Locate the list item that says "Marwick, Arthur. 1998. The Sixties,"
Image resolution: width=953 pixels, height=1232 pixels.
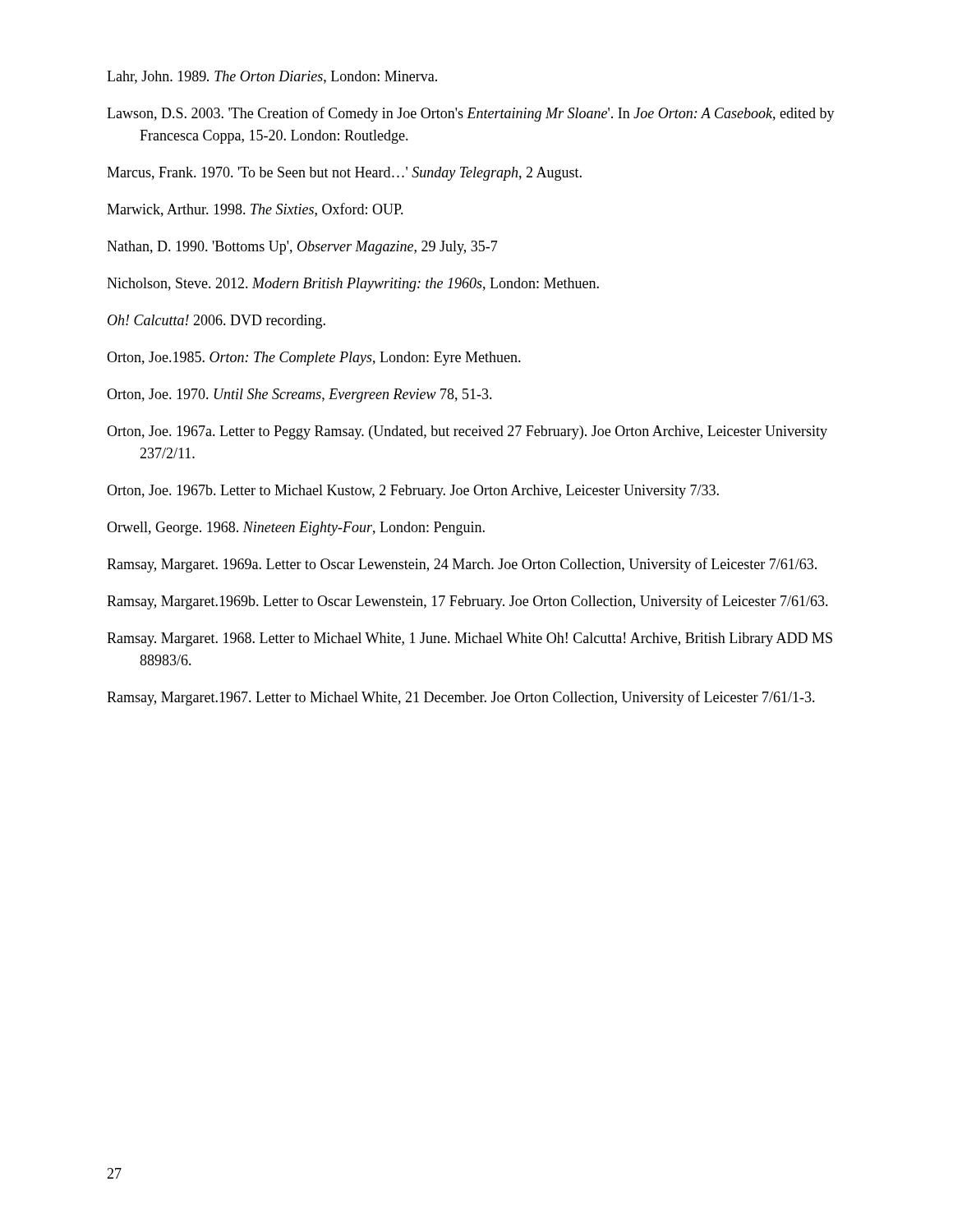point(255,209)
